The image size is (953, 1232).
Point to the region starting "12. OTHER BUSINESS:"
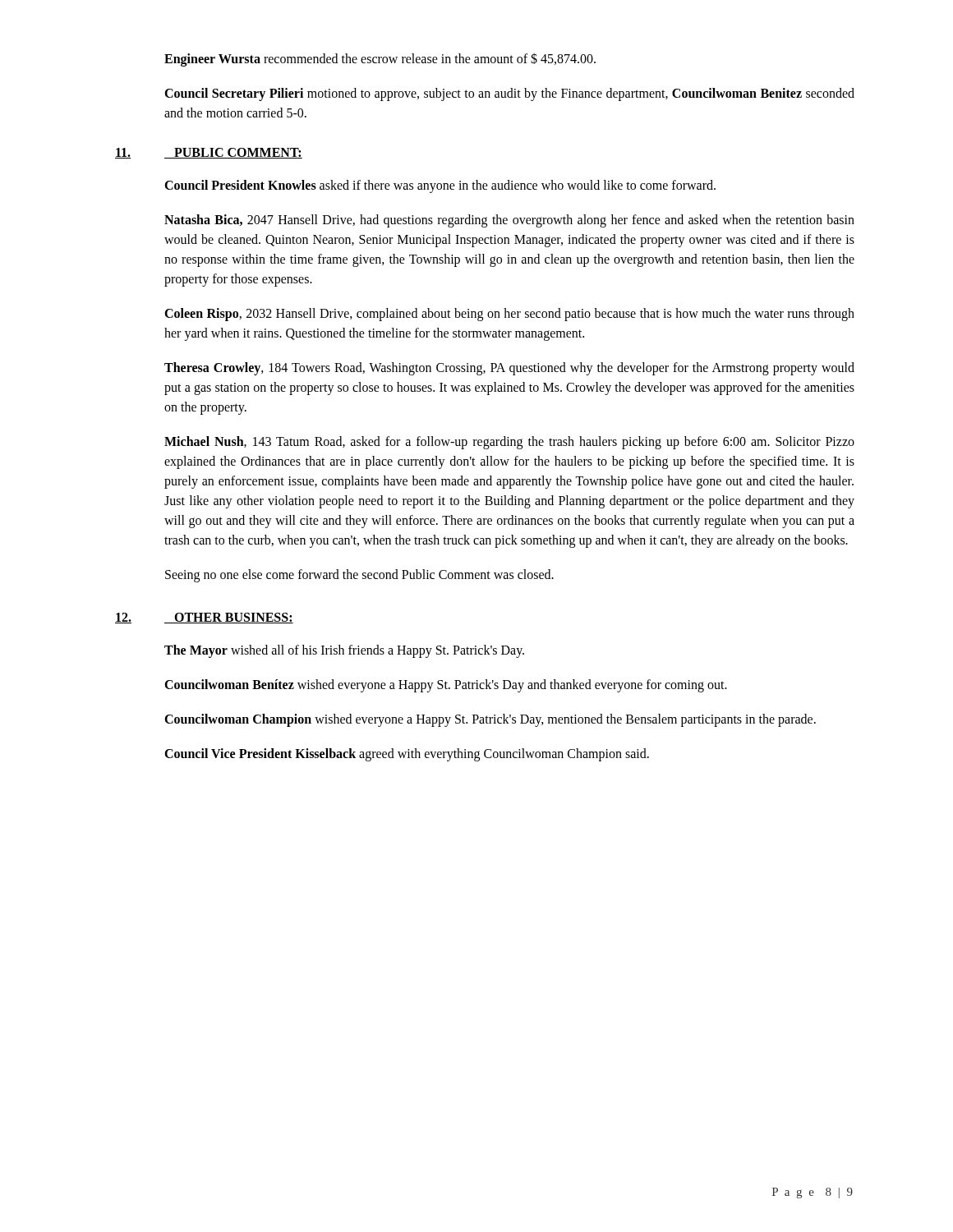[x=204, y=618]
